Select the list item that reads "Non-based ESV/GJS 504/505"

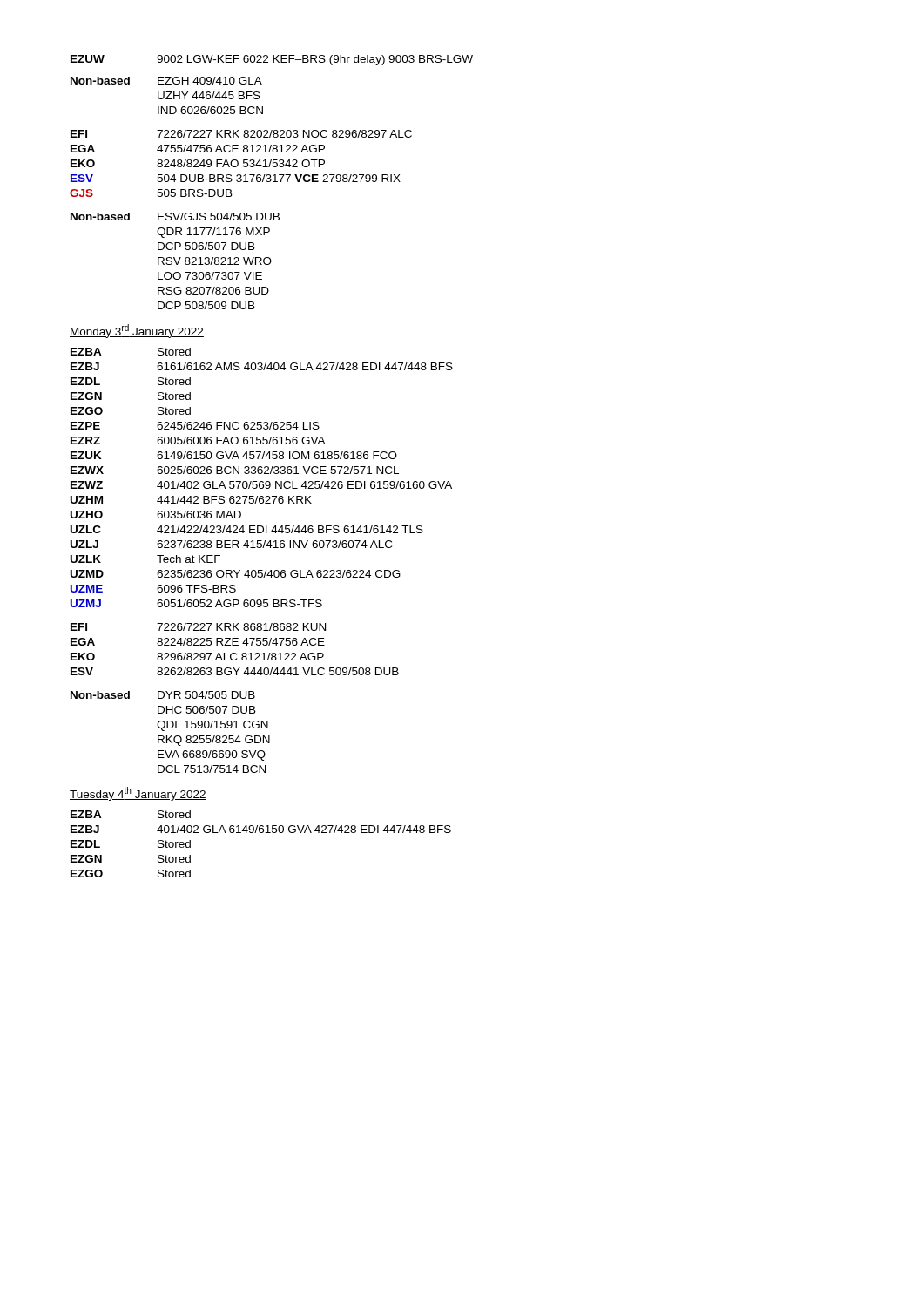[x=175, y=217]
